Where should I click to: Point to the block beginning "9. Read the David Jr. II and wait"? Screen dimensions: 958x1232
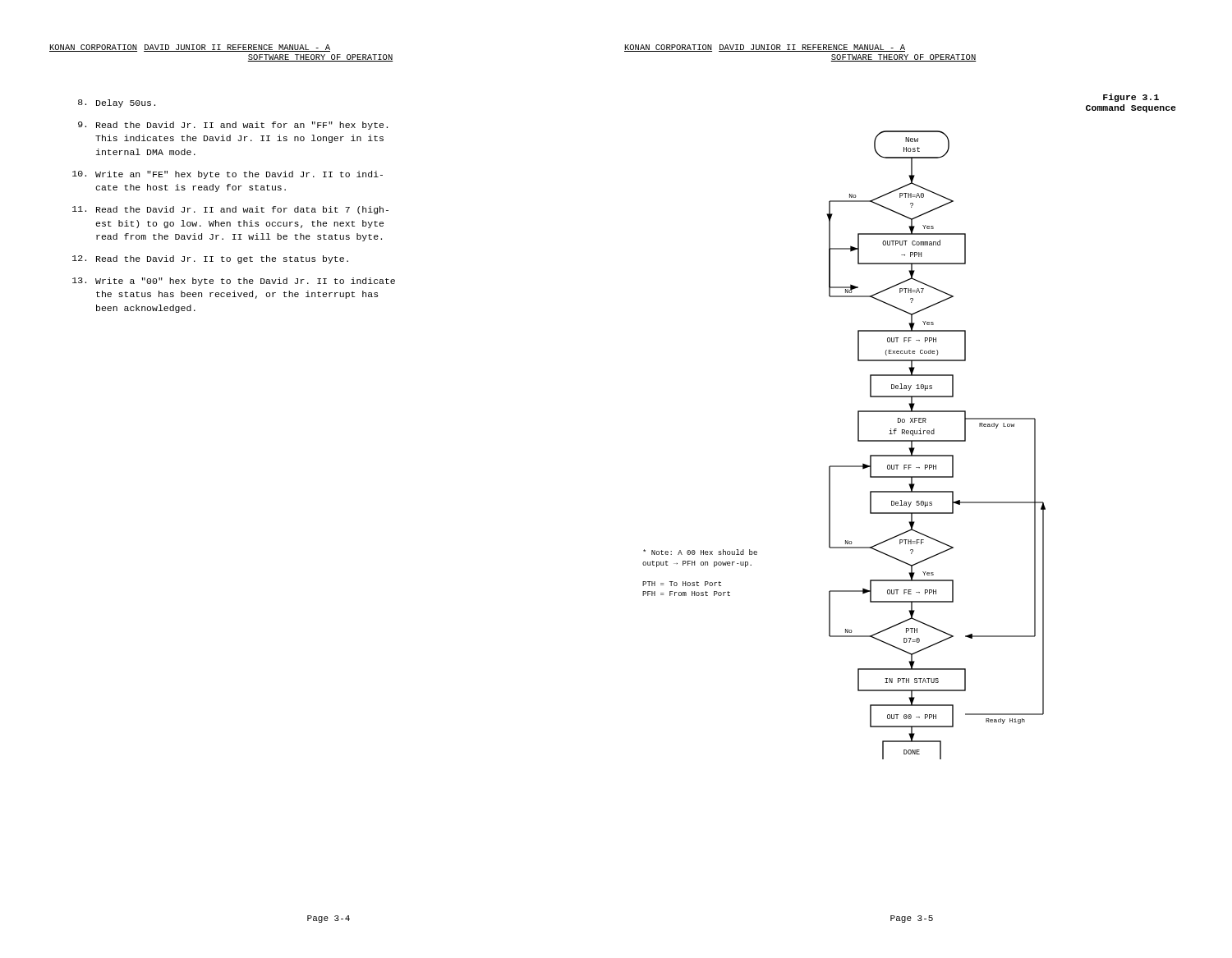[320, 139]
